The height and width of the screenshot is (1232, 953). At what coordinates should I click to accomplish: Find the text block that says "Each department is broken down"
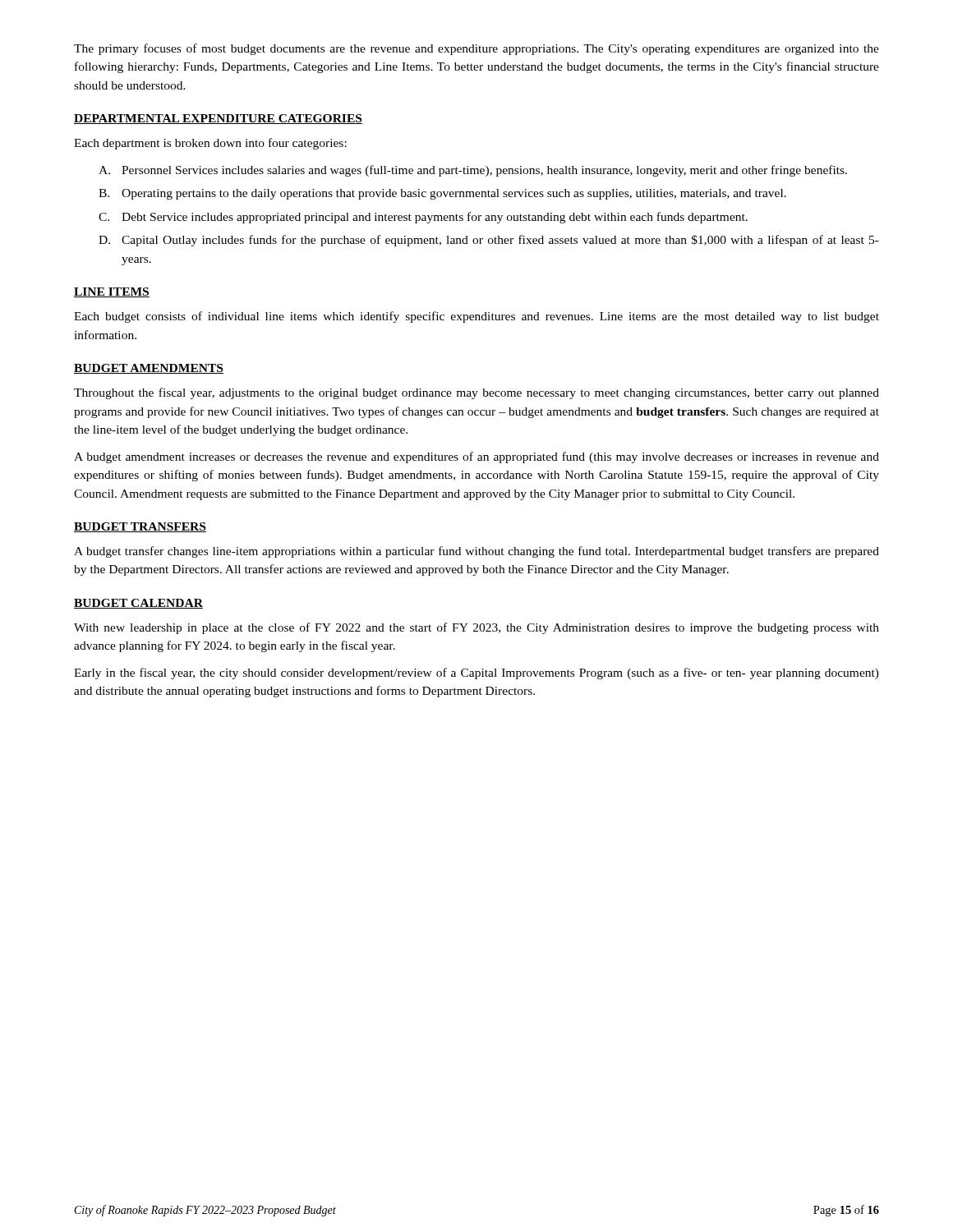click(210, 144)
